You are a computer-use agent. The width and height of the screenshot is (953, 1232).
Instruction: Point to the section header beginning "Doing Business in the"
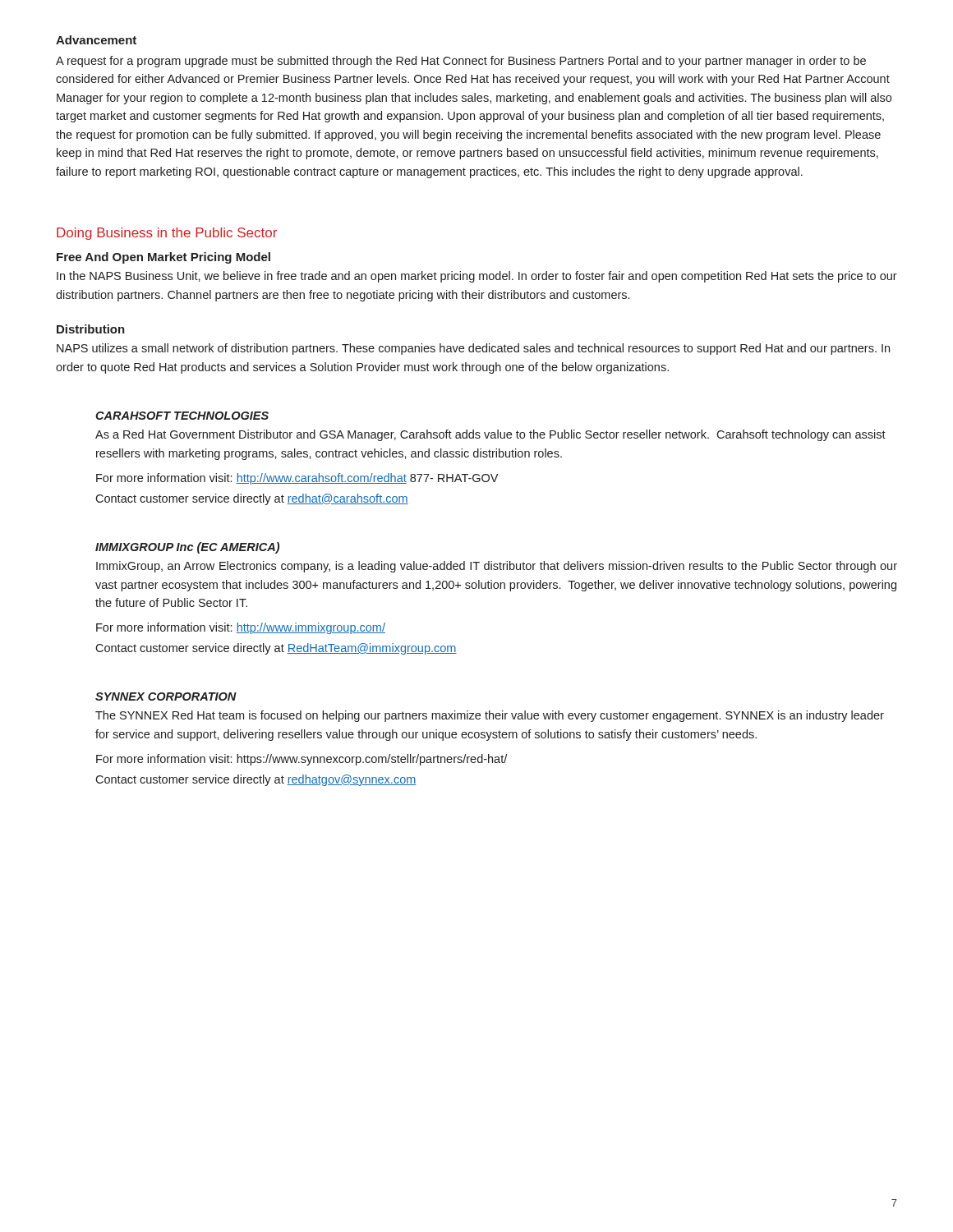(166, 233)
